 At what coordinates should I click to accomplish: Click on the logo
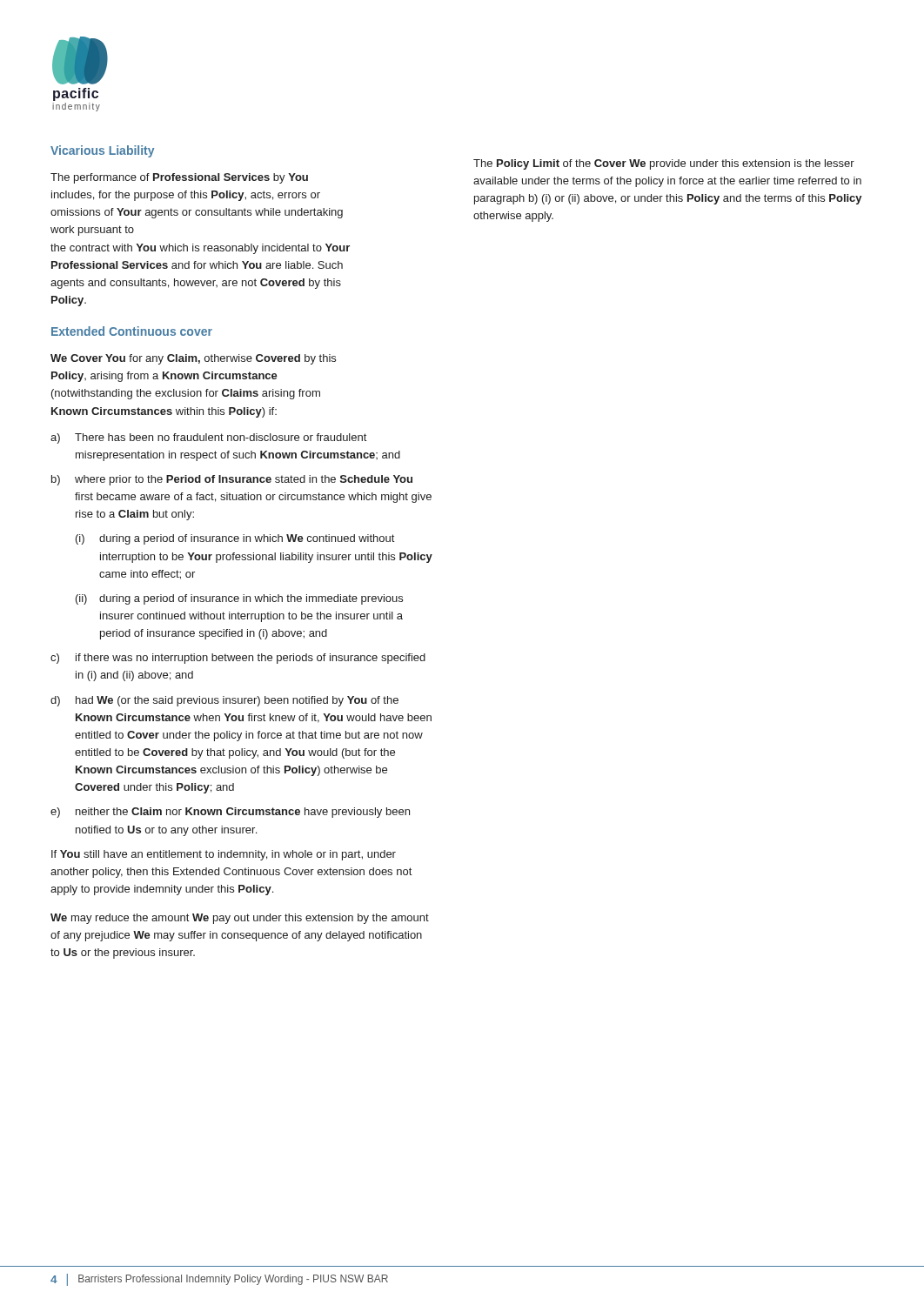coord(107,73)
